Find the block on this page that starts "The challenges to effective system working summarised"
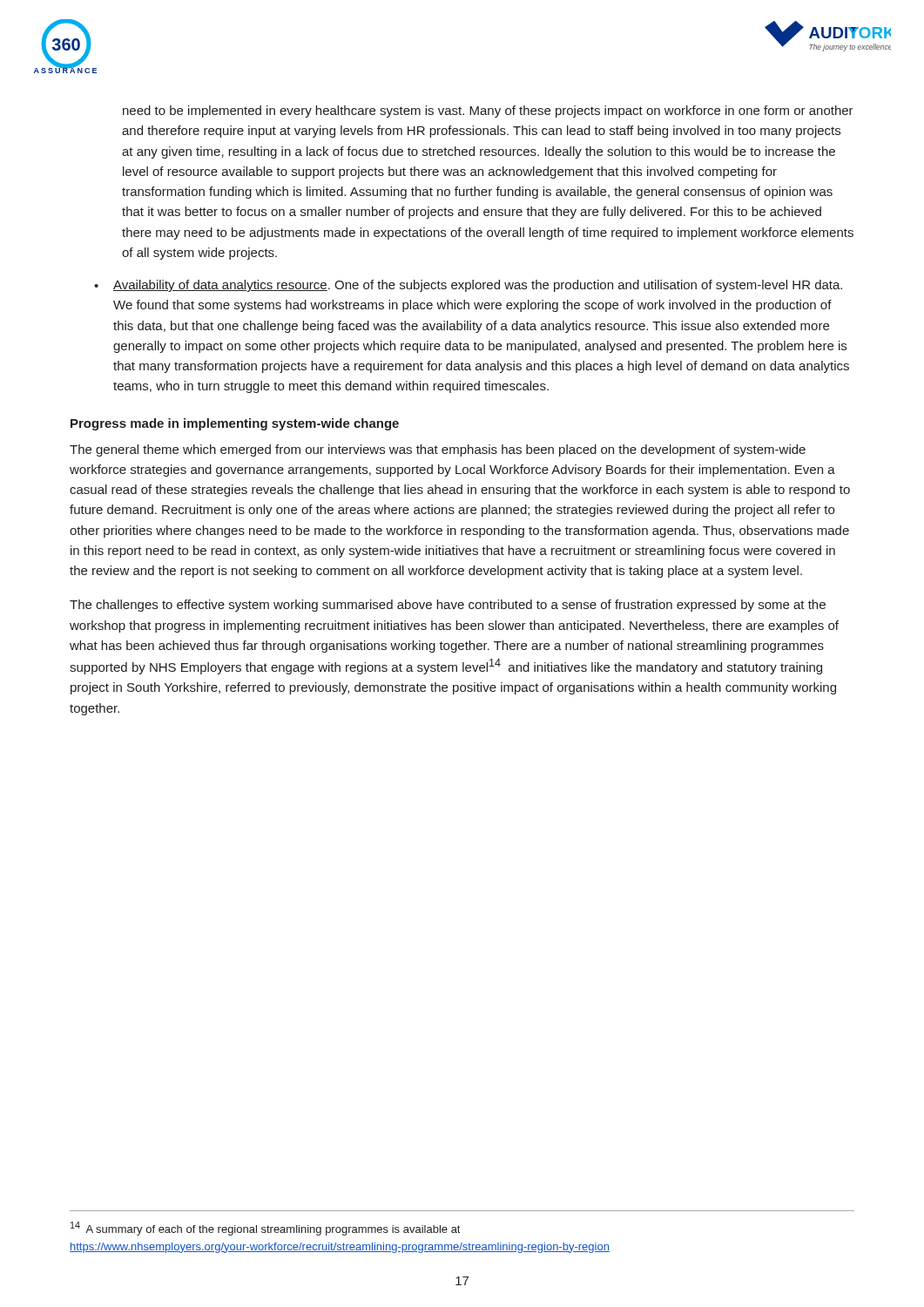Screen dimensions: 1307x924 pyautogui.click(x=454, y=656)
